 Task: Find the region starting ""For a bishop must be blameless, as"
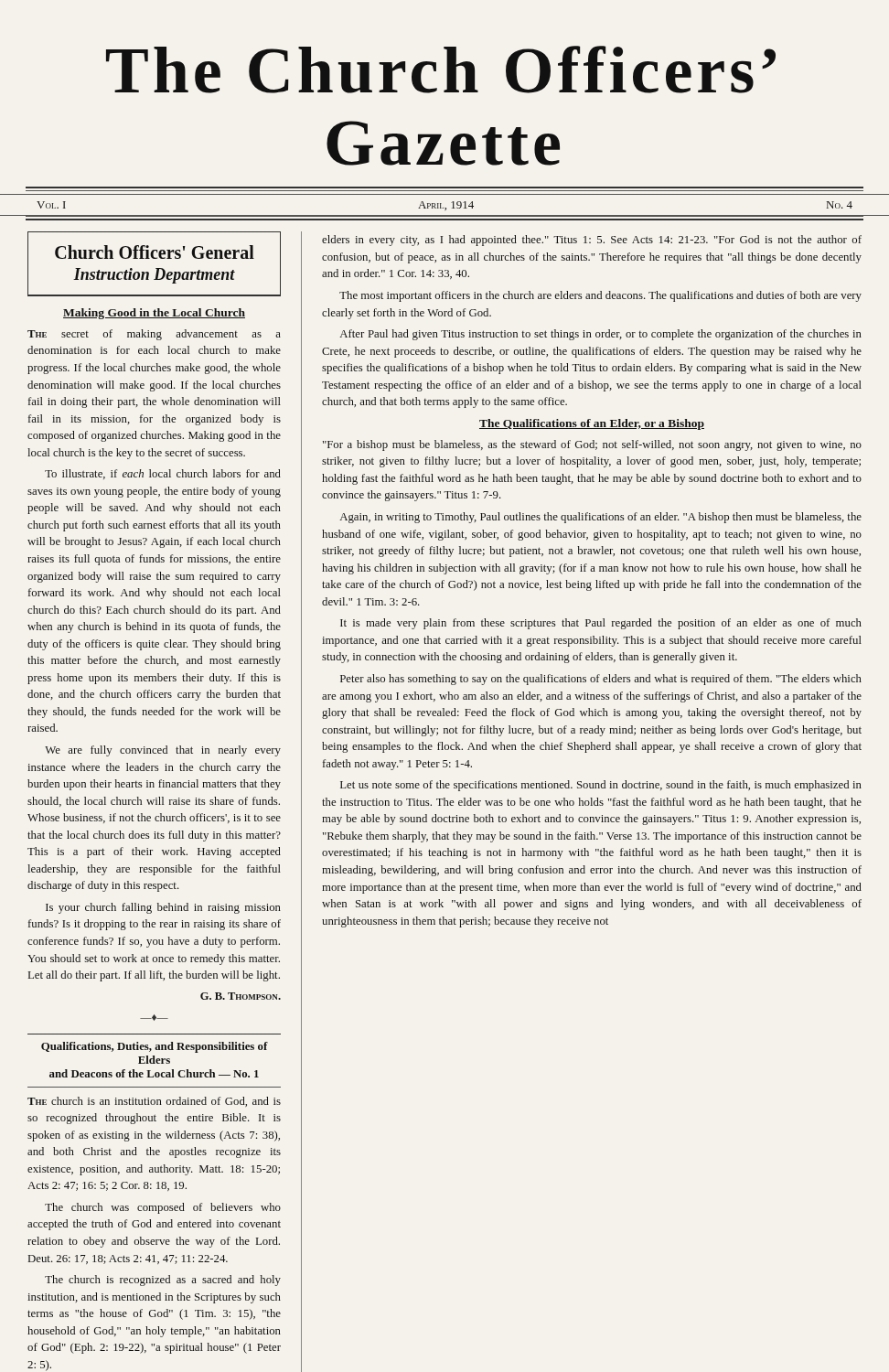592,683
